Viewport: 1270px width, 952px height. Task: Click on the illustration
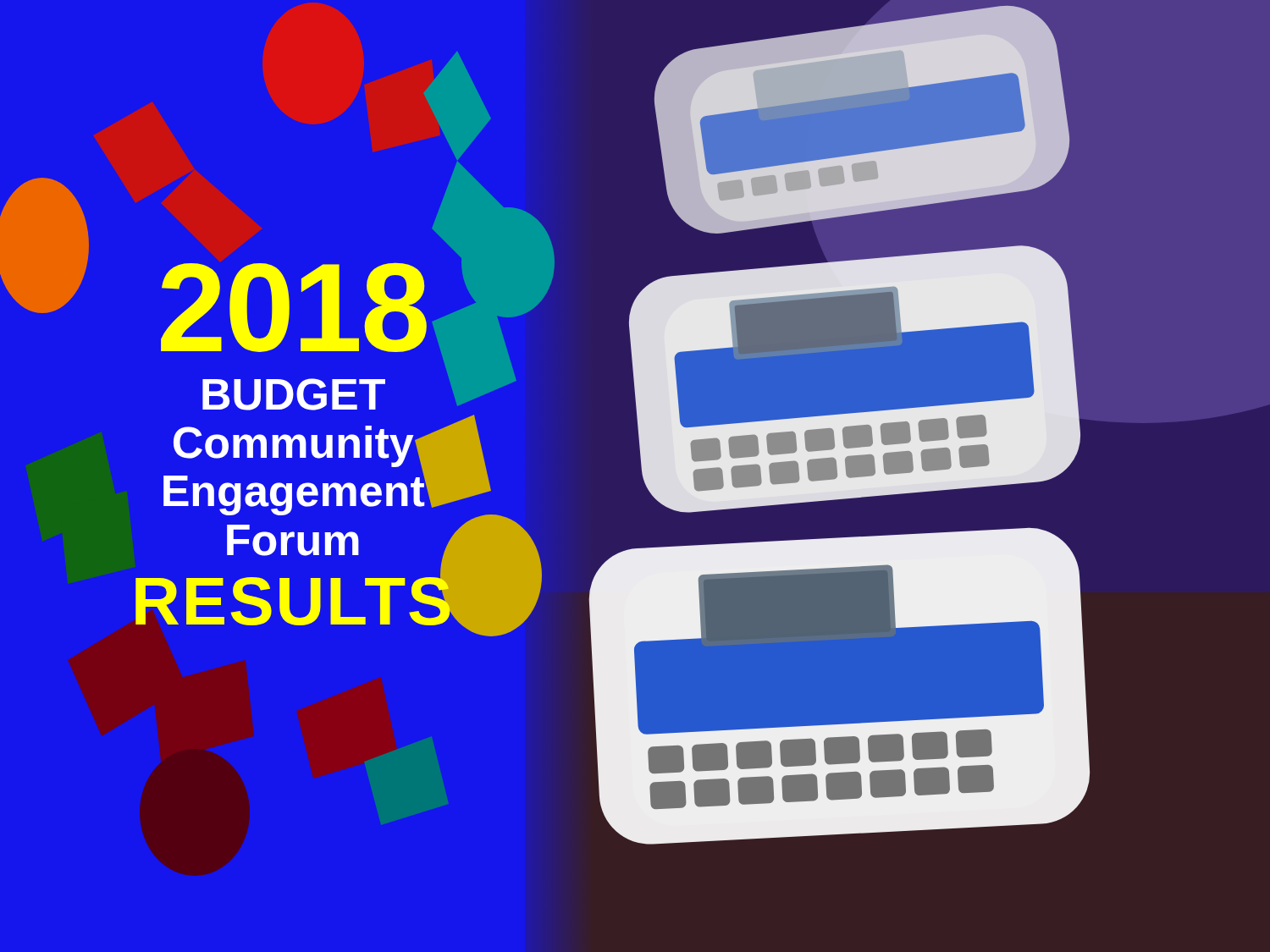tap(635, 476)
